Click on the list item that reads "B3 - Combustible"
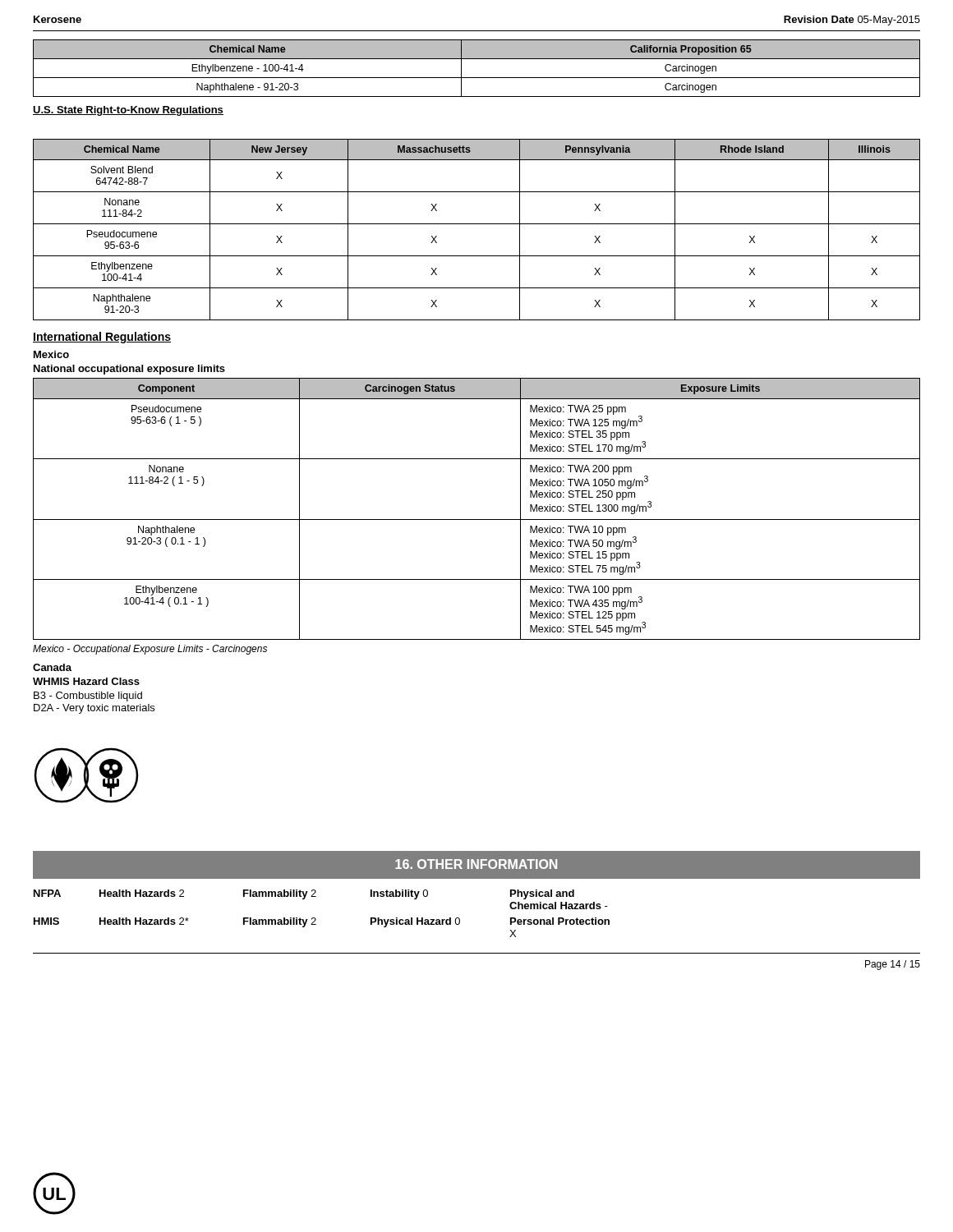This screenshot has width=953, height=1232. pos(88,695)
